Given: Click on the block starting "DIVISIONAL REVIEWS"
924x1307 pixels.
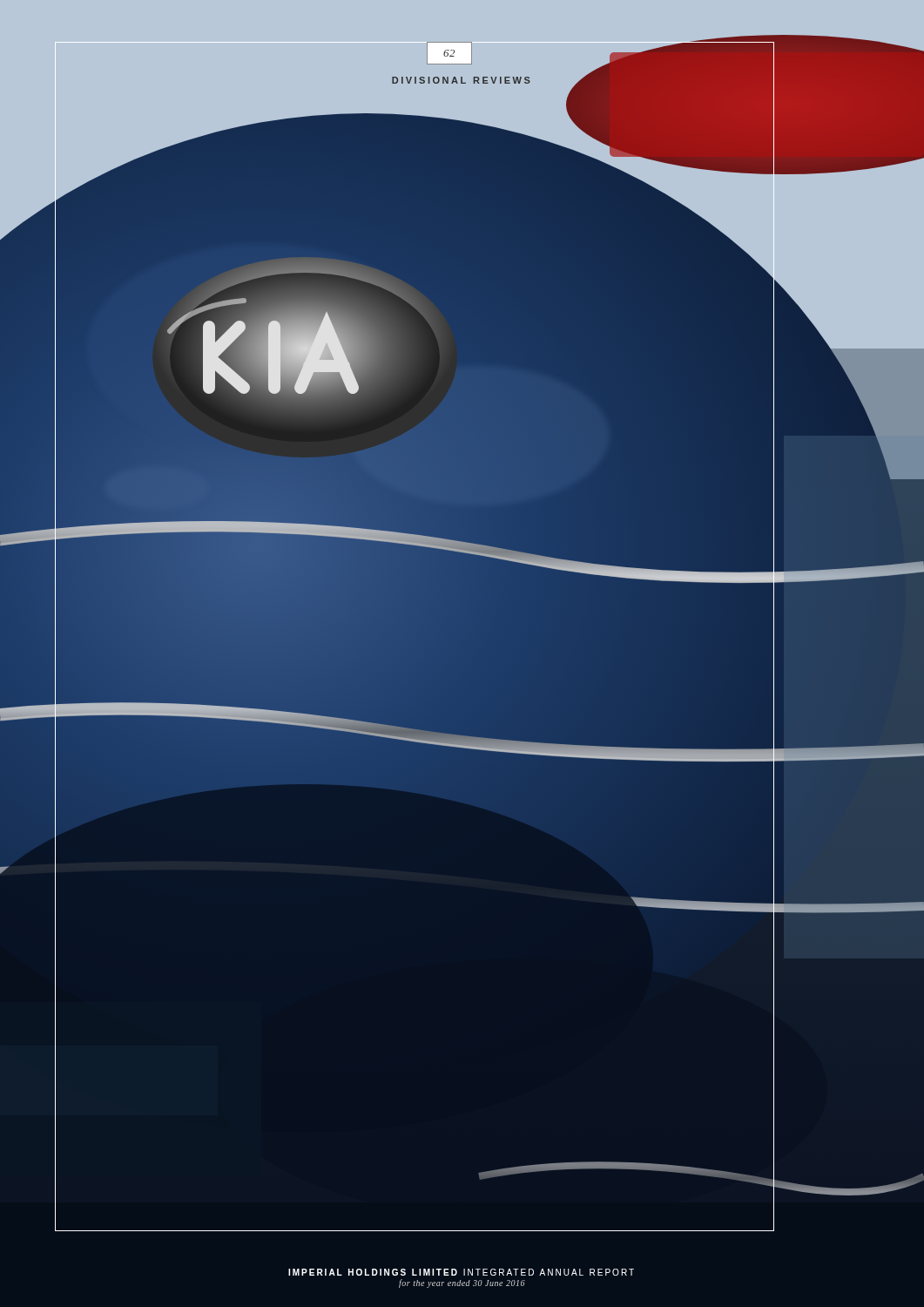Looking at the screenshot, I should [462, 80].
